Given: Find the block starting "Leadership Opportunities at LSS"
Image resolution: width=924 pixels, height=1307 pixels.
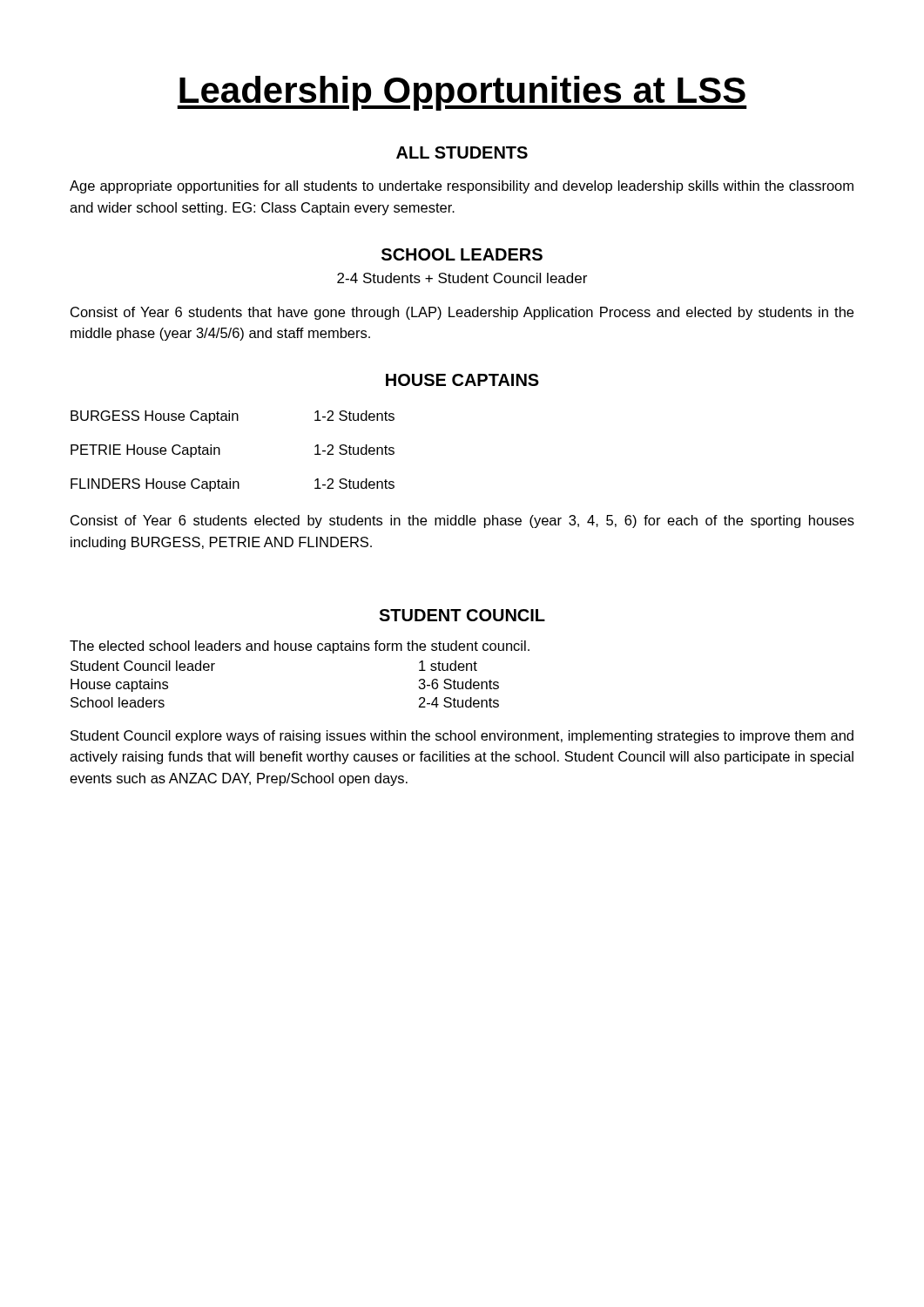Looking at the screenshot, I should pos(462,91).
